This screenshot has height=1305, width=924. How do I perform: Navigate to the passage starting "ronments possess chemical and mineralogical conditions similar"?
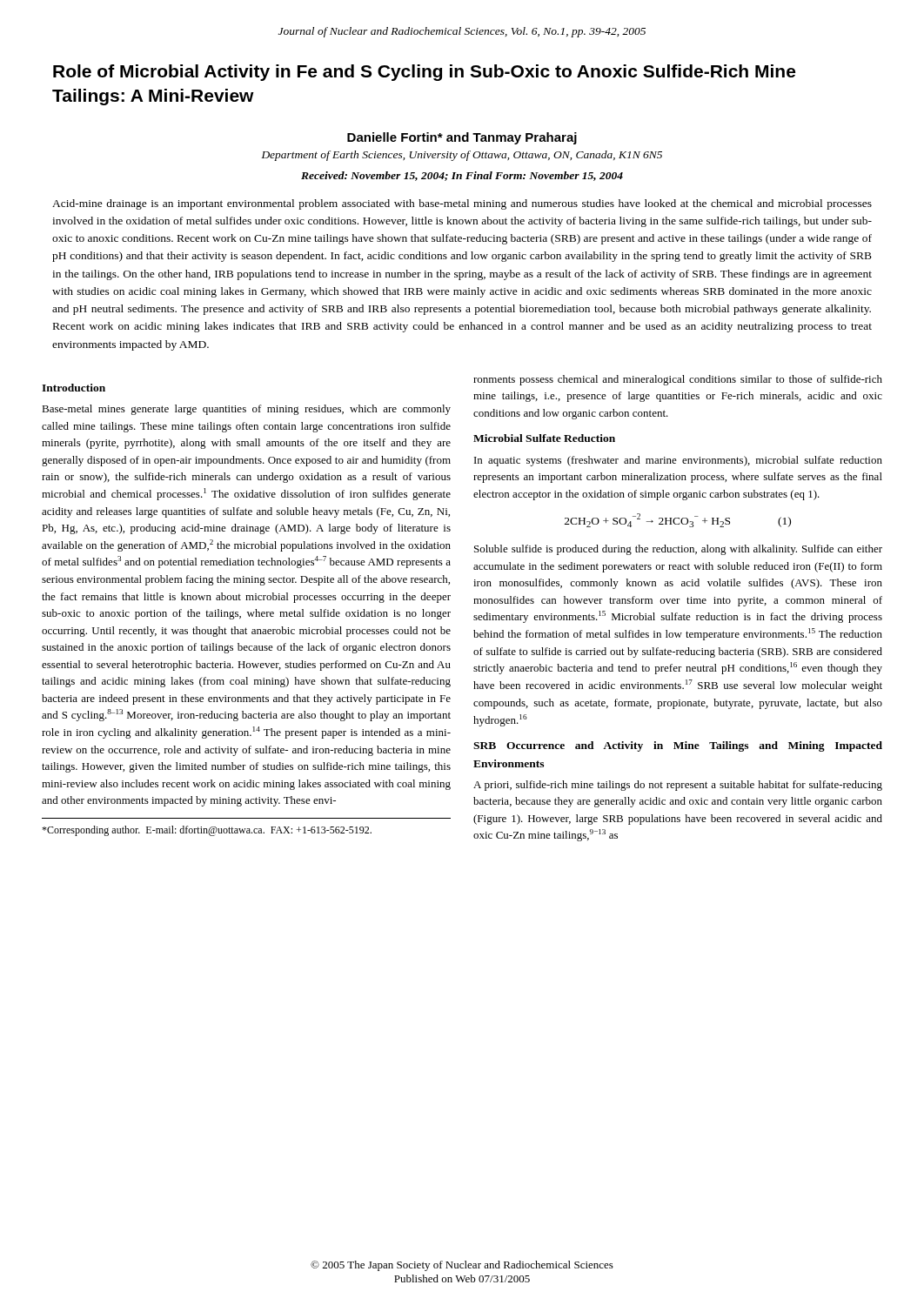[678, 396]
